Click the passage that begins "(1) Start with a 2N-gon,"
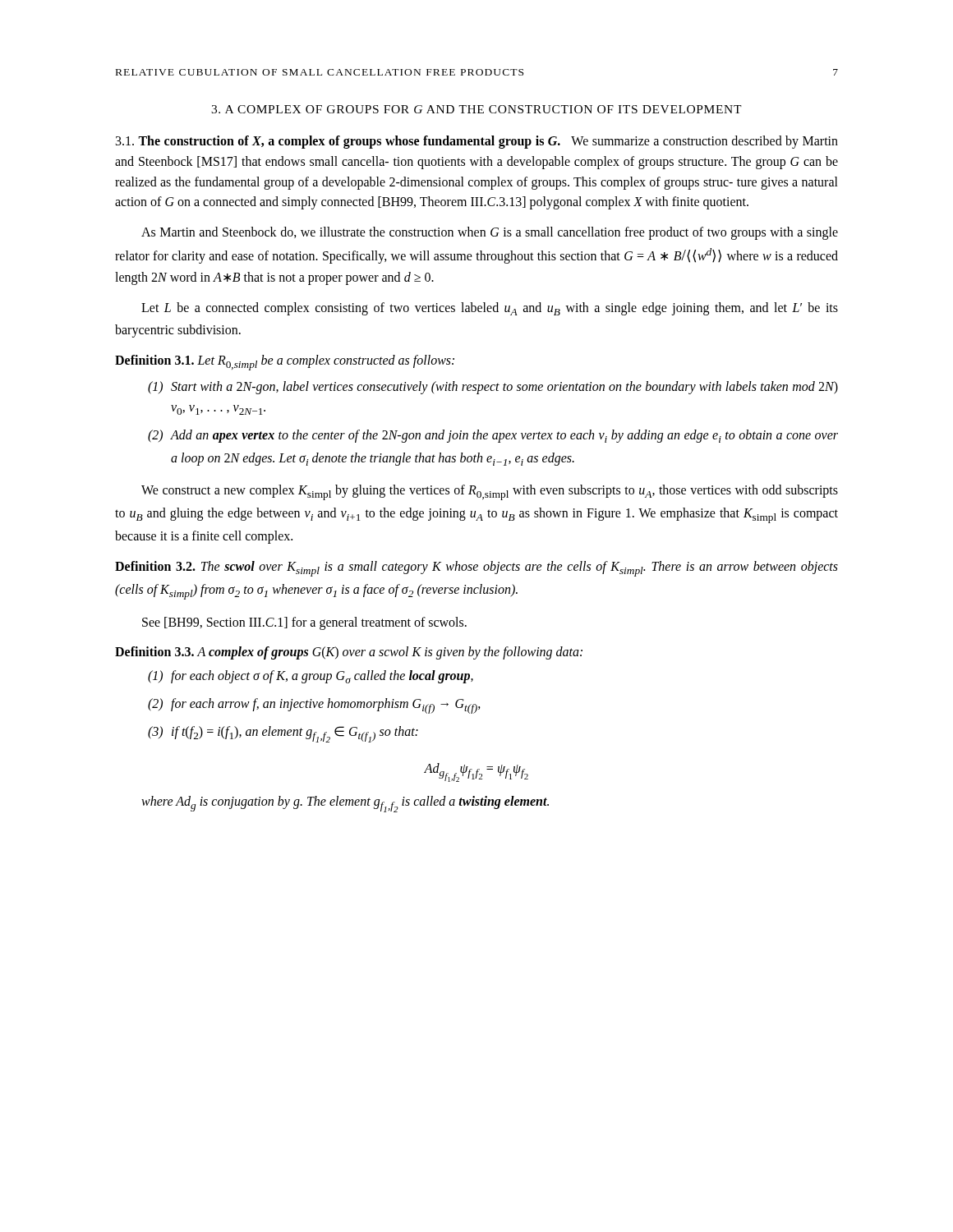 (493, 399)
